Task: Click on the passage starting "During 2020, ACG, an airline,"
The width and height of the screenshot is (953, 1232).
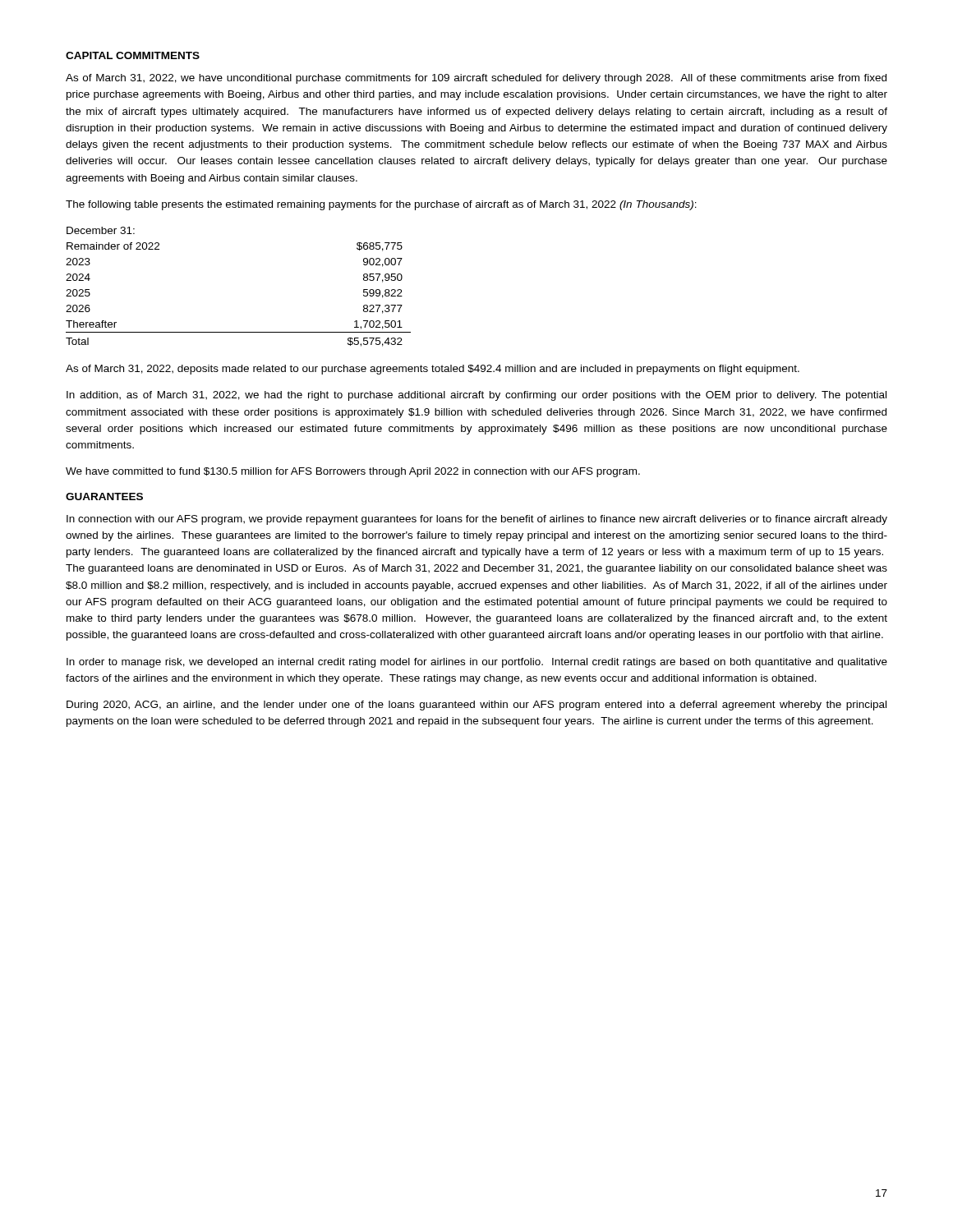Action: tap(476, 713)
